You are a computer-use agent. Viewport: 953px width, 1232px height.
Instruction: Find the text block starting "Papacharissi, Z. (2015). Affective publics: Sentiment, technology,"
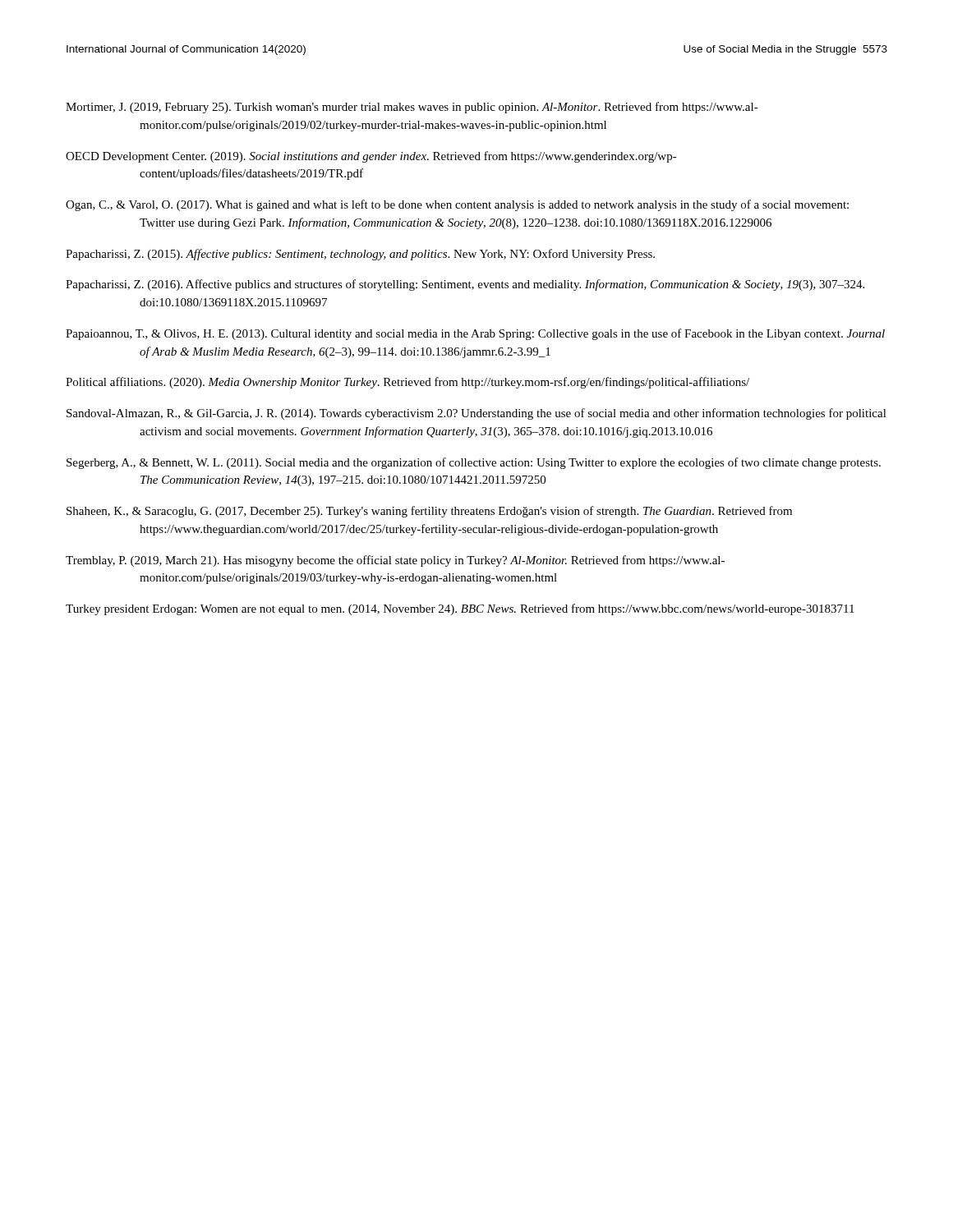coord(361,253)
